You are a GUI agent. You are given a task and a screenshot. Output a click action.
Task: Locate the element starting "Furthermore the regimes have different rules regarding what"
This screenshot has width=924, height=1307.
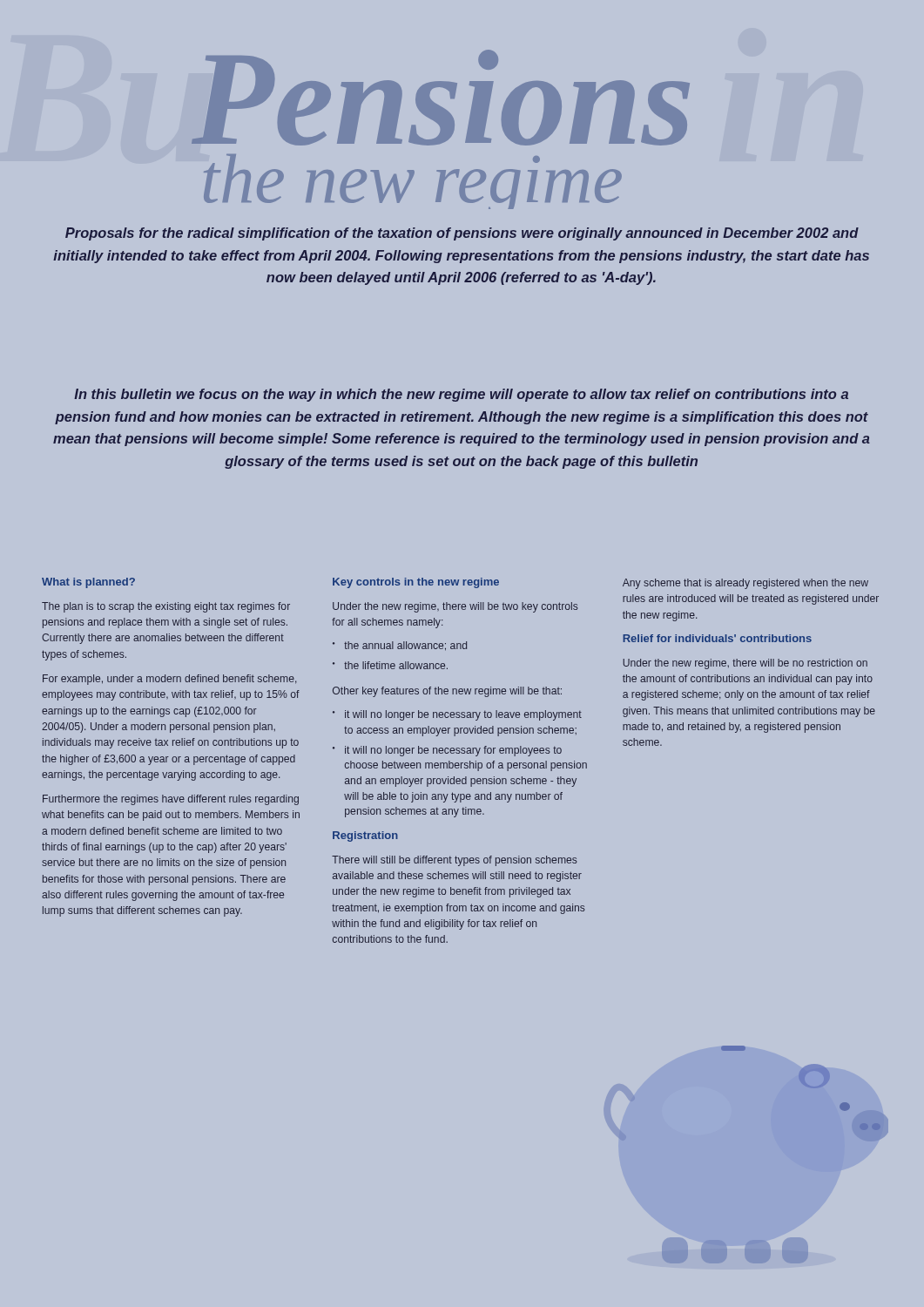click(171, 855)
